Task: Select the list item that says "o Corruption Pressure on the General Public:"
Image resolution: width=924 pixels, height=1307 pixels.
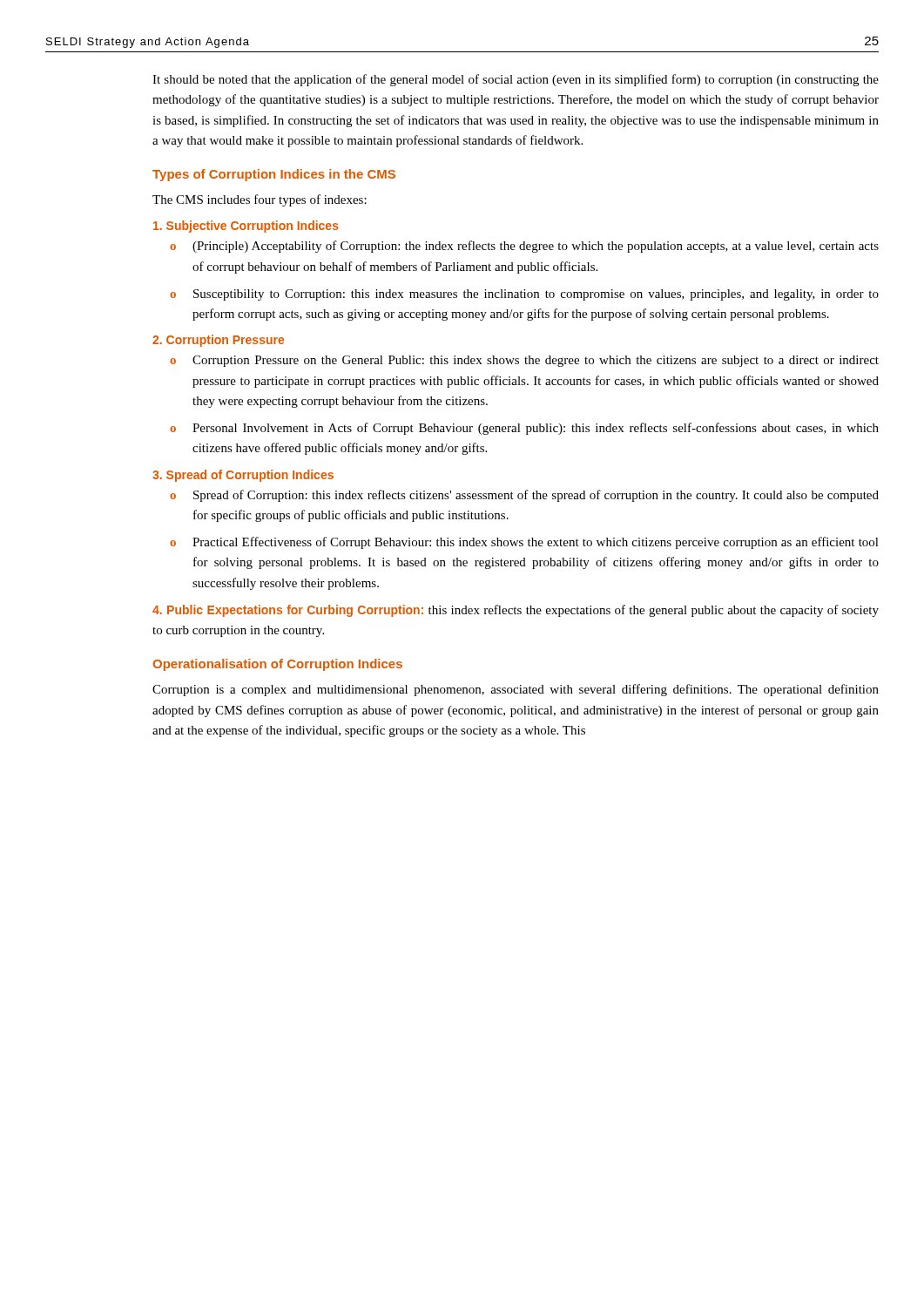Action: pyautogui.click(x=524, y=381)
